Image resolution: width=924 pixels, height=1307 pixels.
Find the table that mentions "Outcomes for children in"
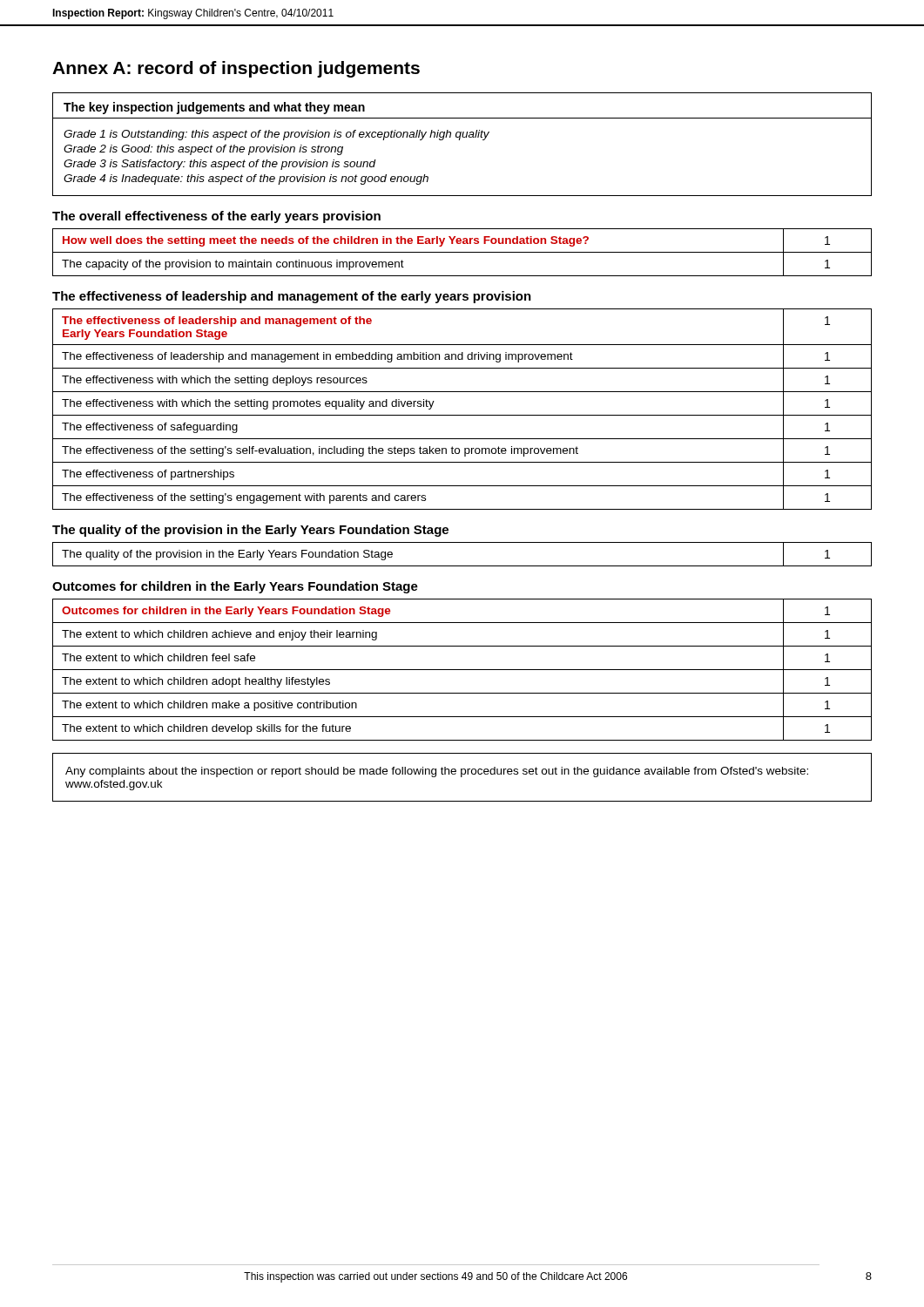462,670
